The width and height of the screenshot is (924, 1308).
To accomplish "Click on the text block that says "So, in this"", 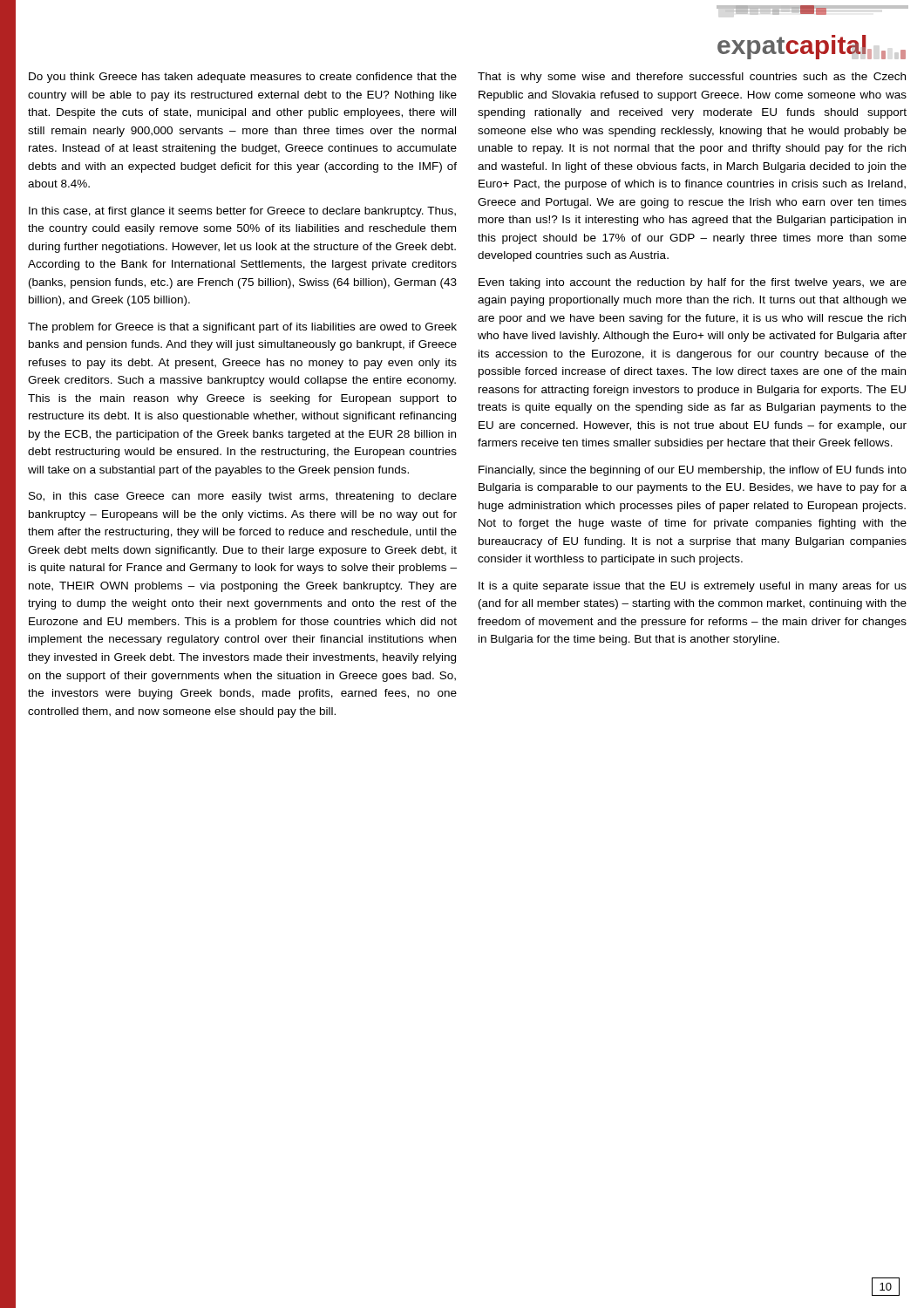I will pyautogui.click(x=242, y=604).
